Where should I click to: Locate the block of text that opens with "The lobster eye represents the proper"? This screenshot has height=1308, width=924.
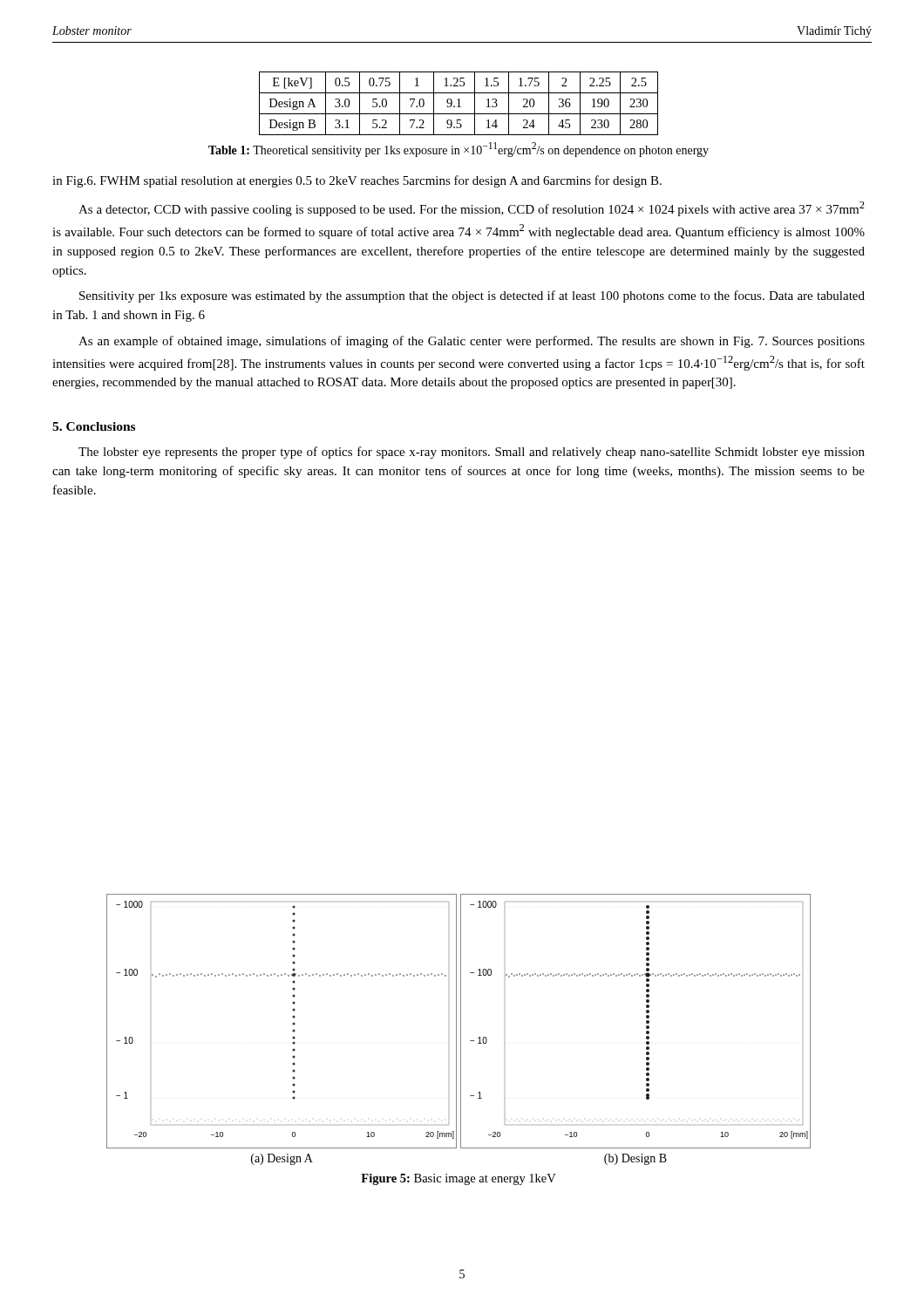458,472
